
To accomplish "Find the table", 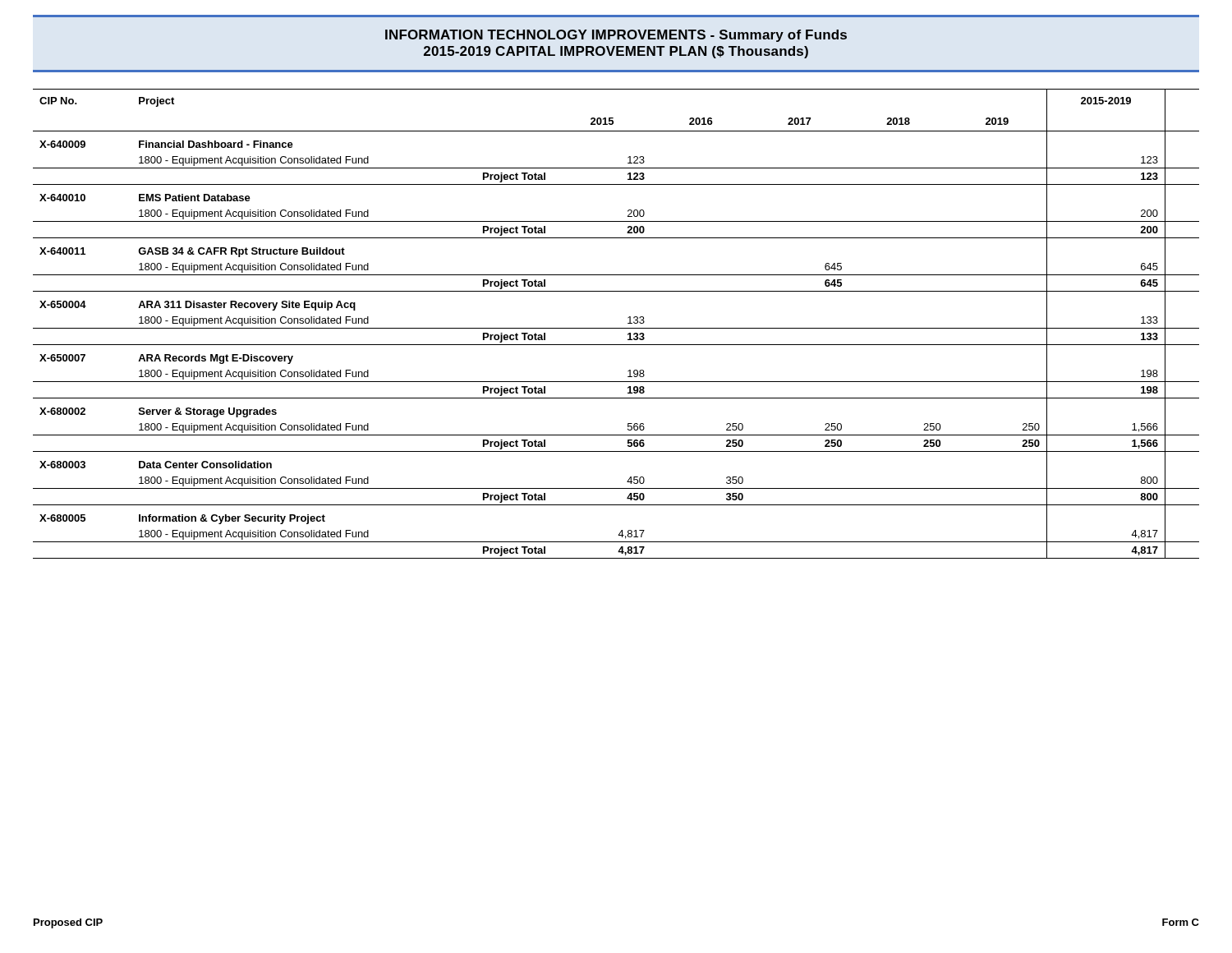I will [616, 324].
